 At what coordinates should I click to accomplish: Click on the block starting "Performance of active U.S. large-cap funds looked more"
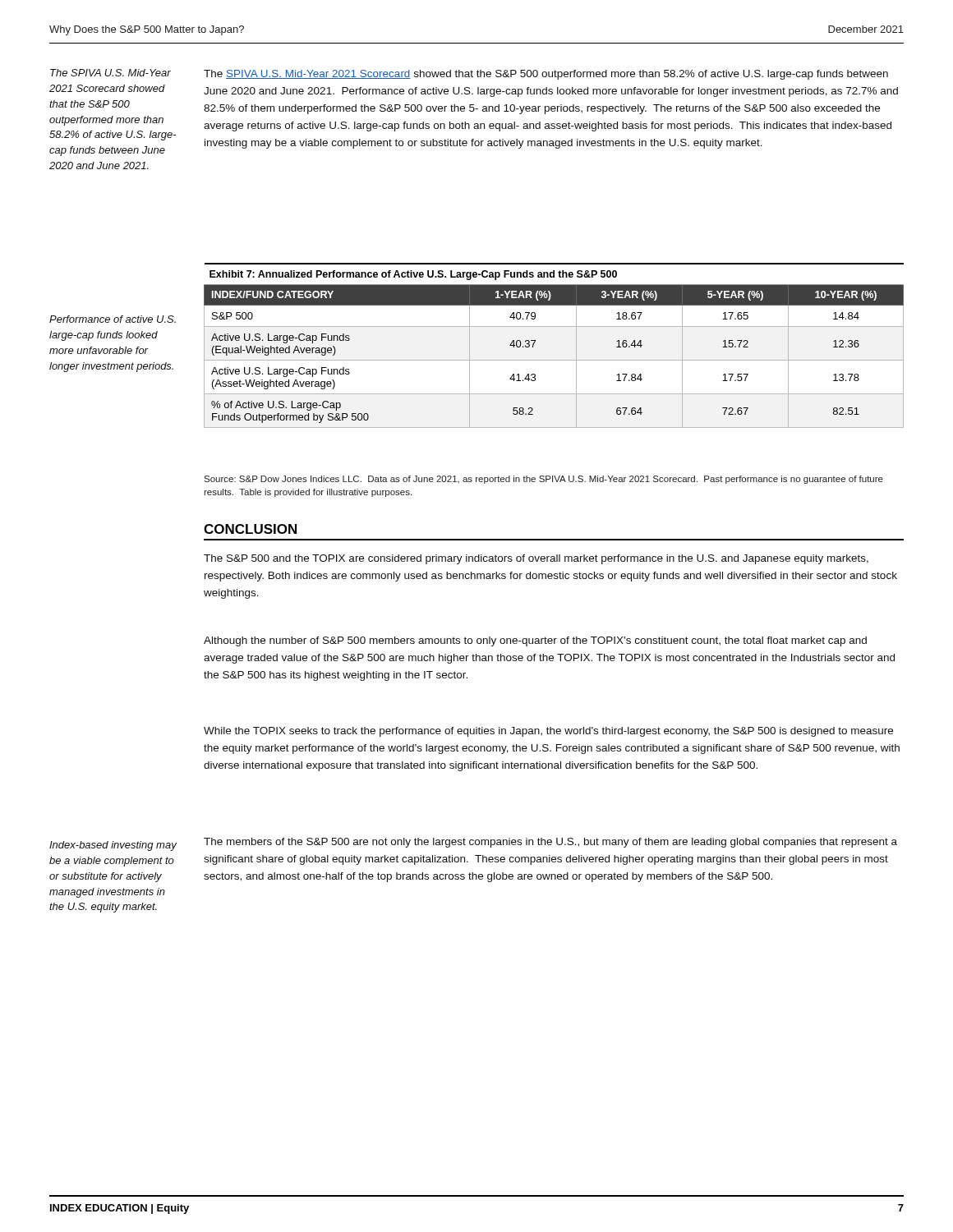point(113,342)
